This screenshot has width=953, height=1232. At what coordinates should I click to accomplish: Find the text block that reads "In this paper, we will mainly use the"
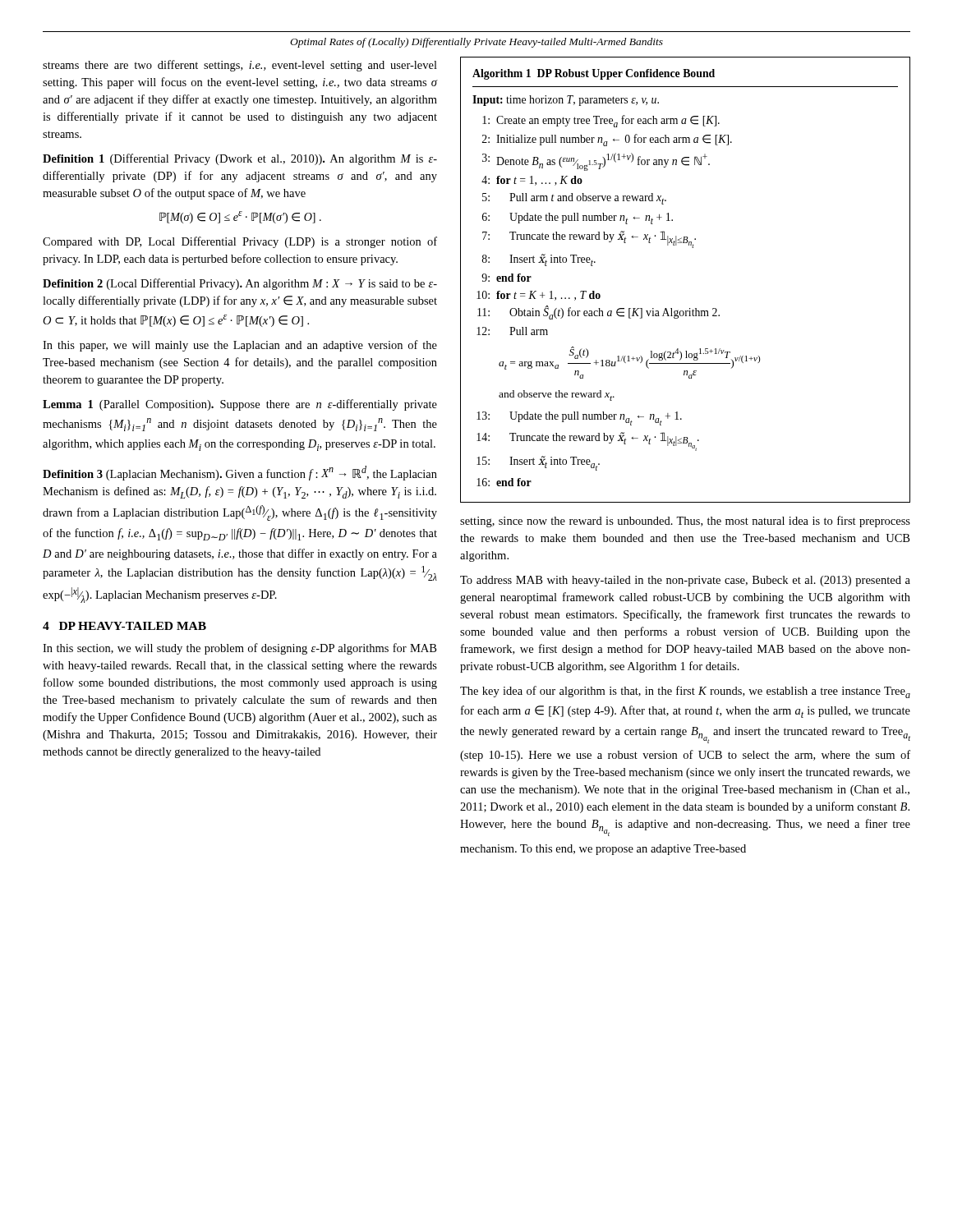coord(240,362)
